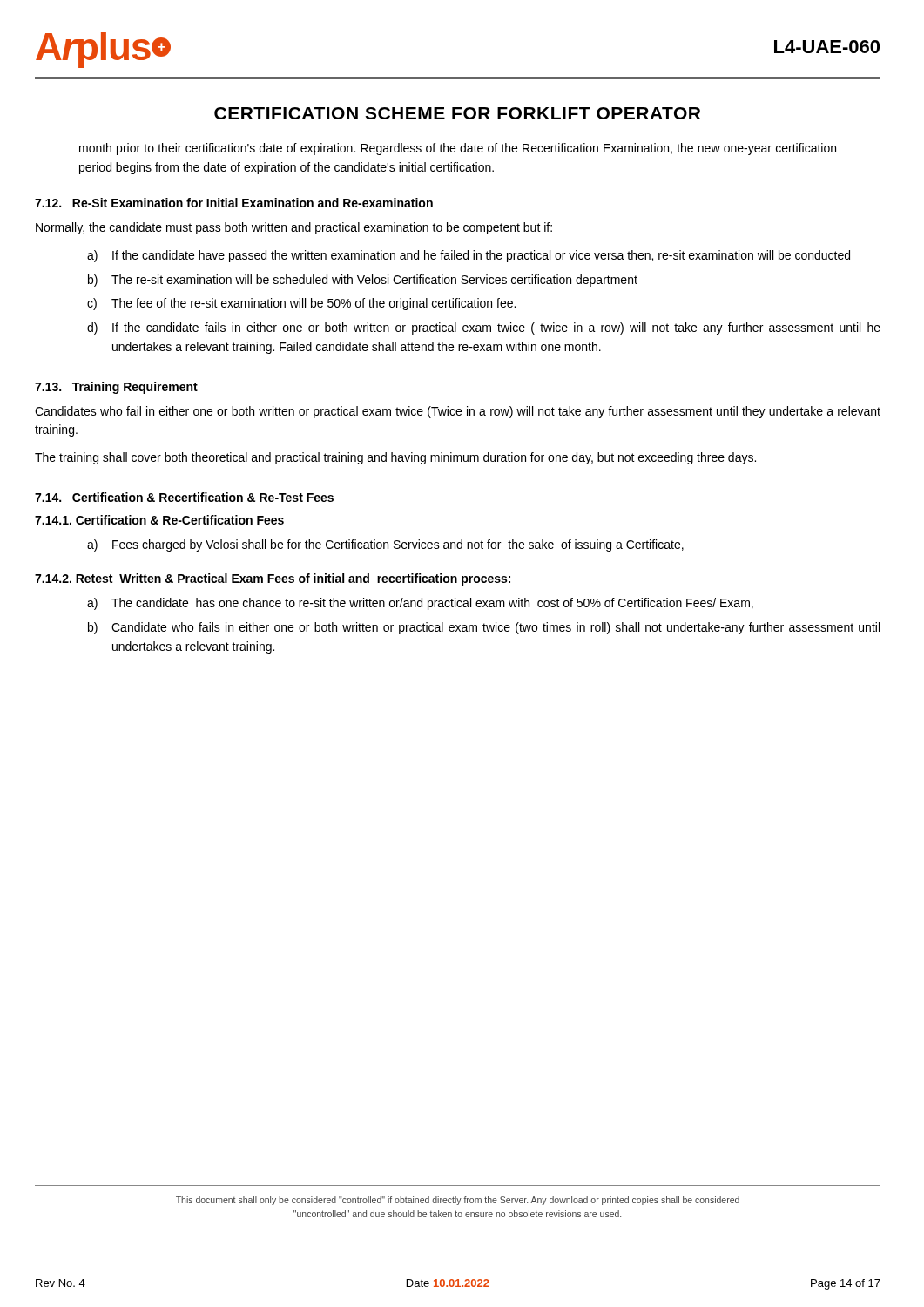Click on the region starting "Normally, the candidate must pass both written"

point(294,228)
